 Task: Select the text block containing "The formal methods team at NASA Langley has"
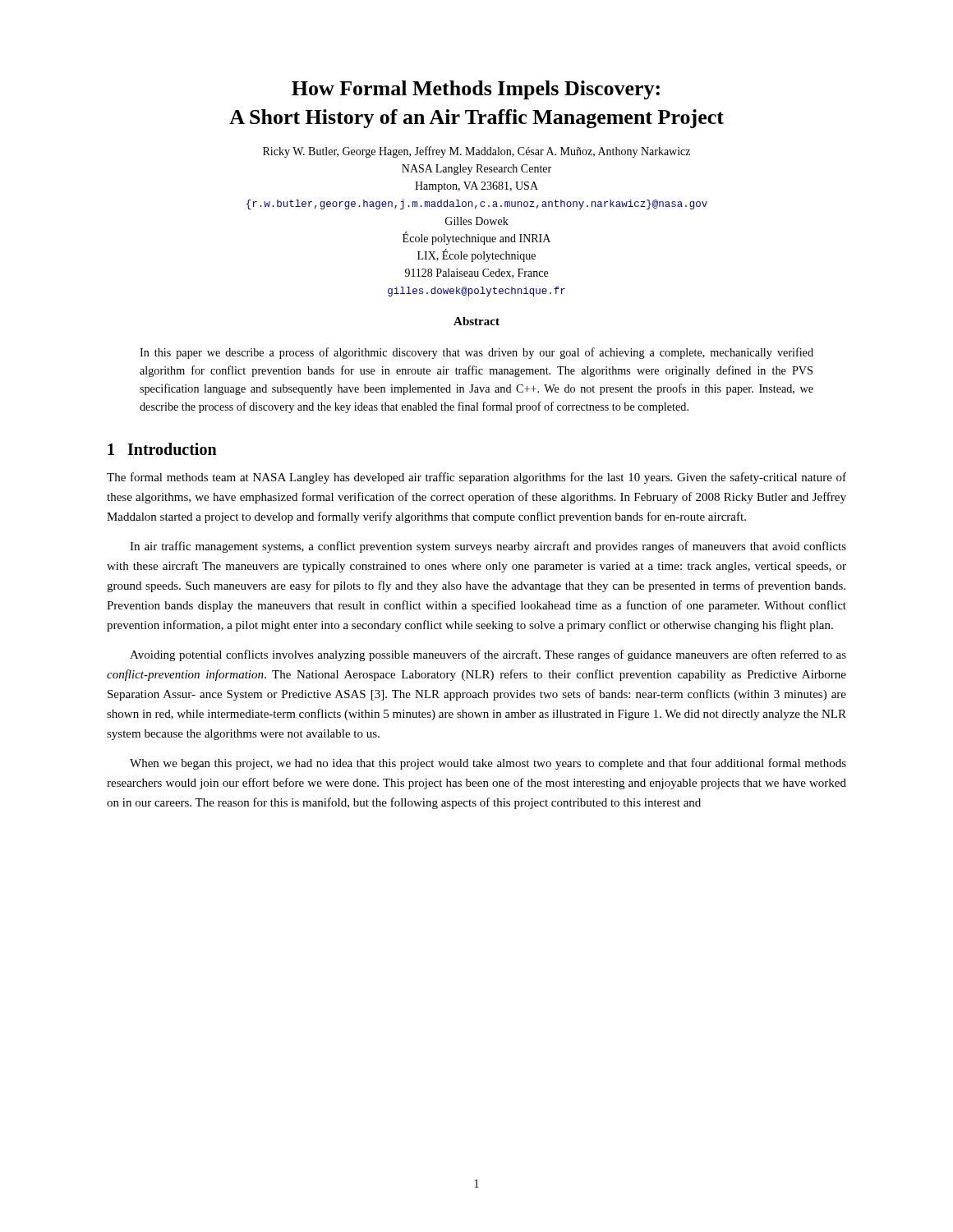coord(476,640)
